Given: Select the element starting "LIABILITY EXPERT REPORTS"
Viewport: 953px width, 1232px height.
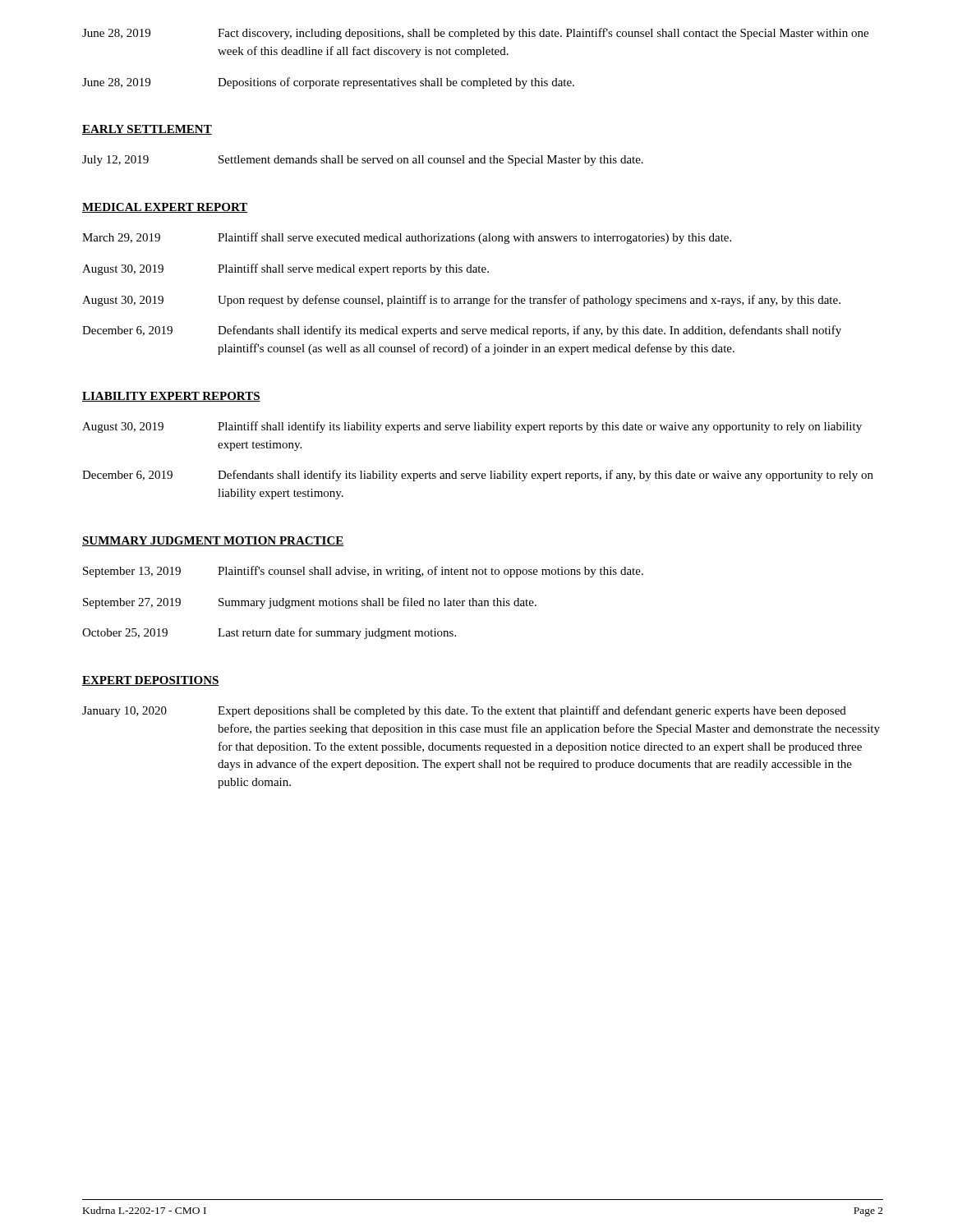Looking at the screenshot, I should point(171,396).
